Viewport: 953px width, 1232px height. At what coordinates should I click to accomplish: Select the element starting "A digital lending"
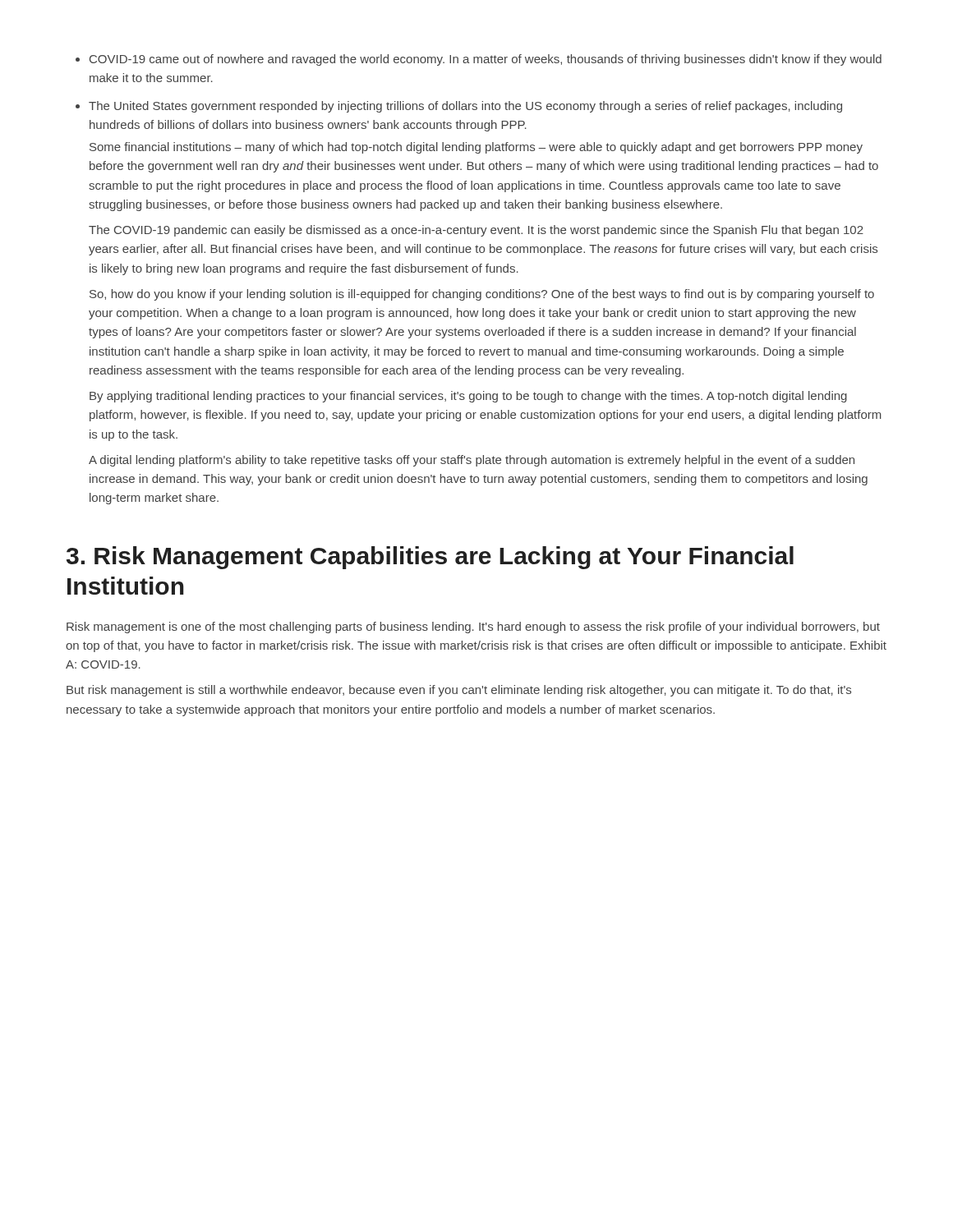click(x=478, y=478)
